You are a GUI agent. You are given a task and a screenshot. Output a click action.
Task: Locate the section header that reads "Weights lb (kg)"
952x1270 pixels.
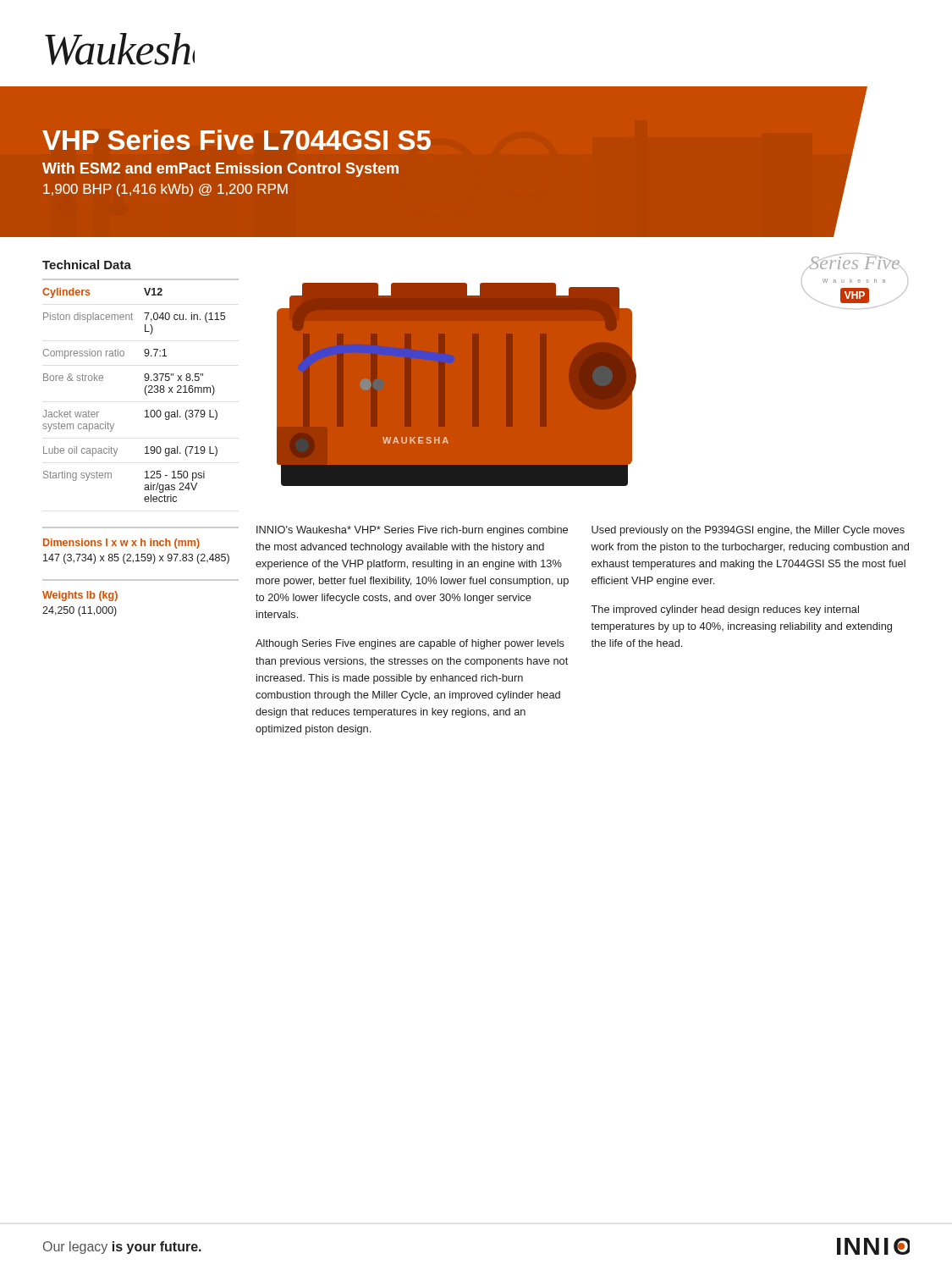(80, 595)
